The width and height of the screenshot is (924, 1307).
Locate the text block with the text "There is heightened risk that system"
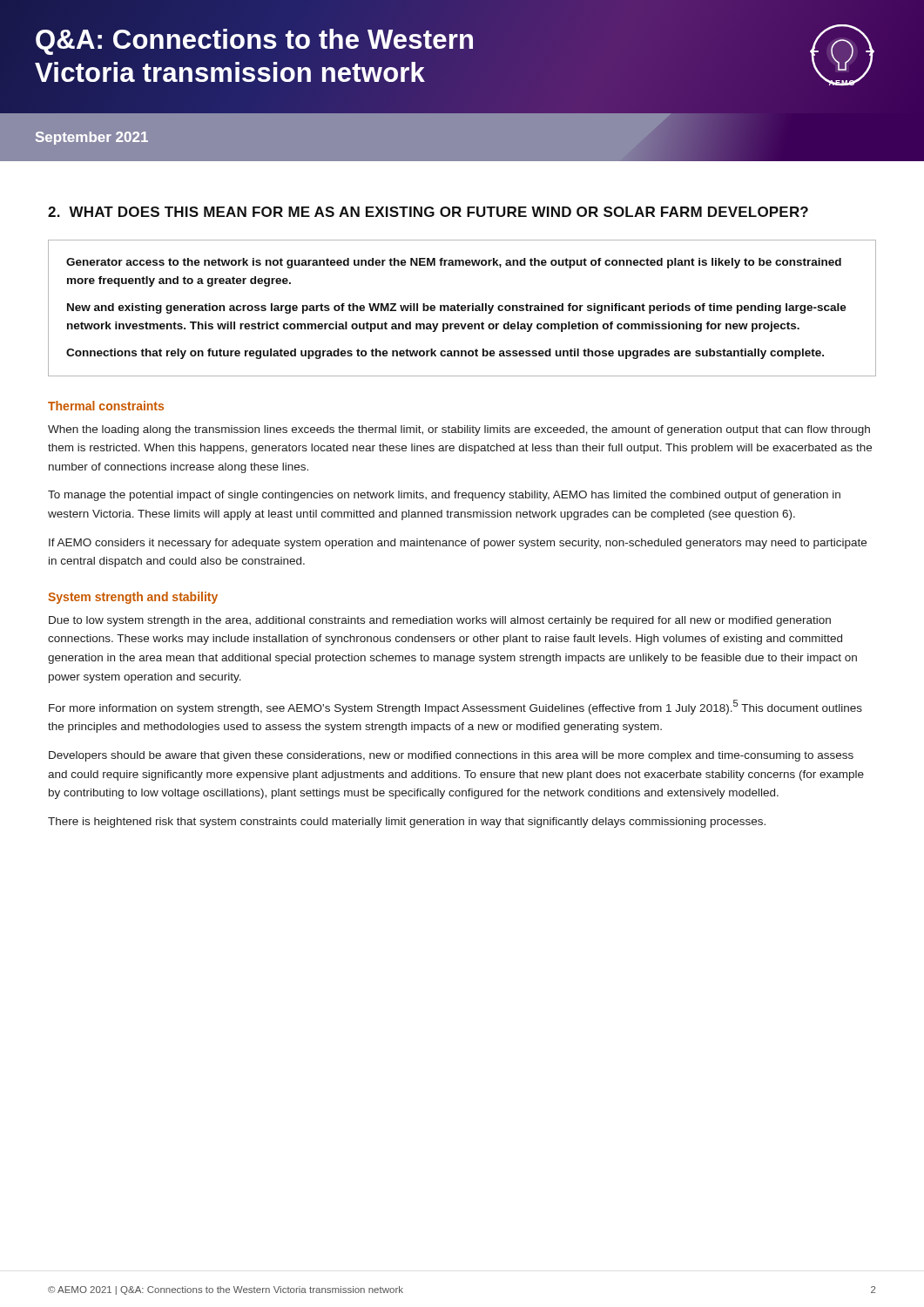tap(407, 821)
